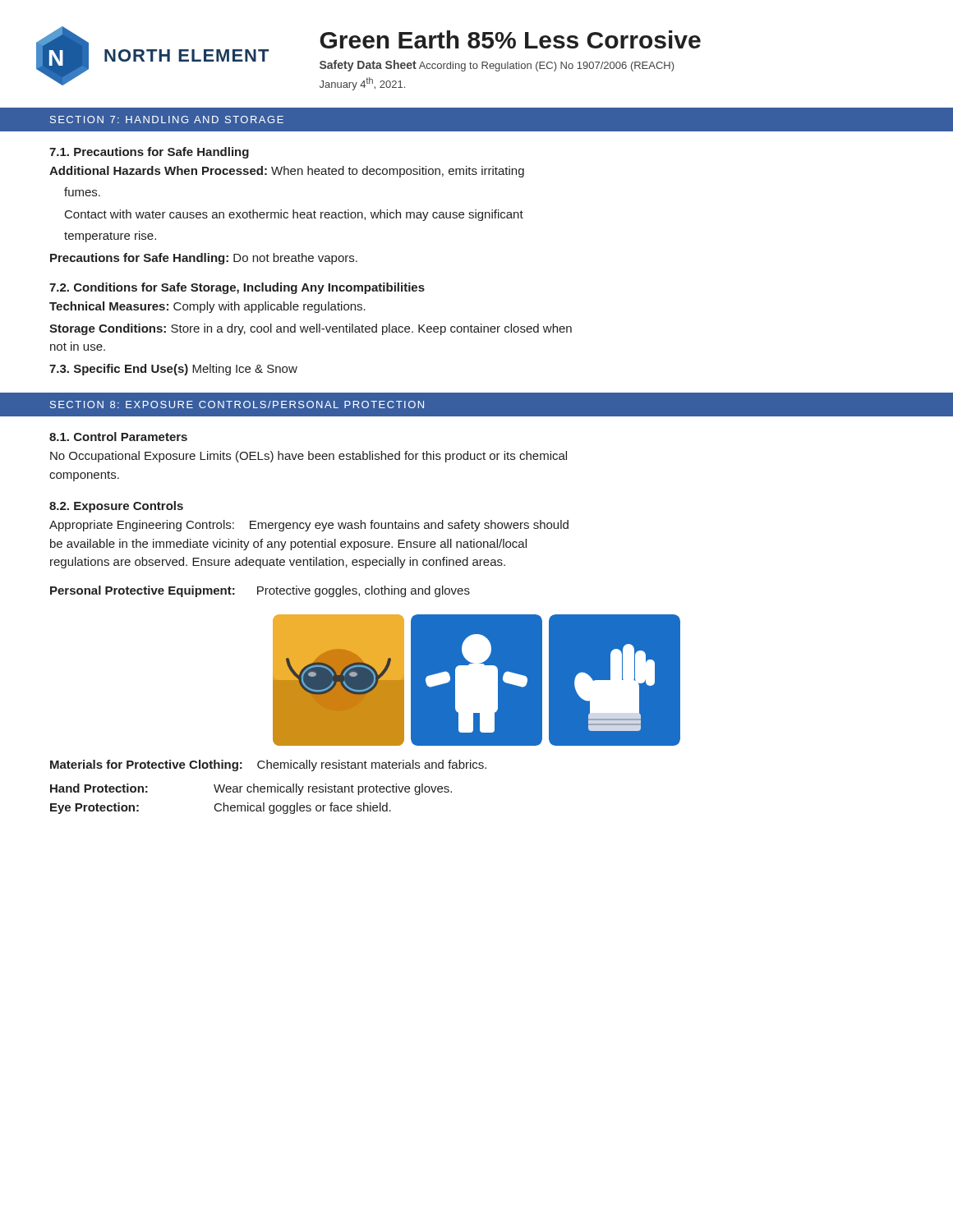Screen dimensions: 1232x953
Task: Click on the passage starting "Contact with water causes an"
Action: (294, 214)
